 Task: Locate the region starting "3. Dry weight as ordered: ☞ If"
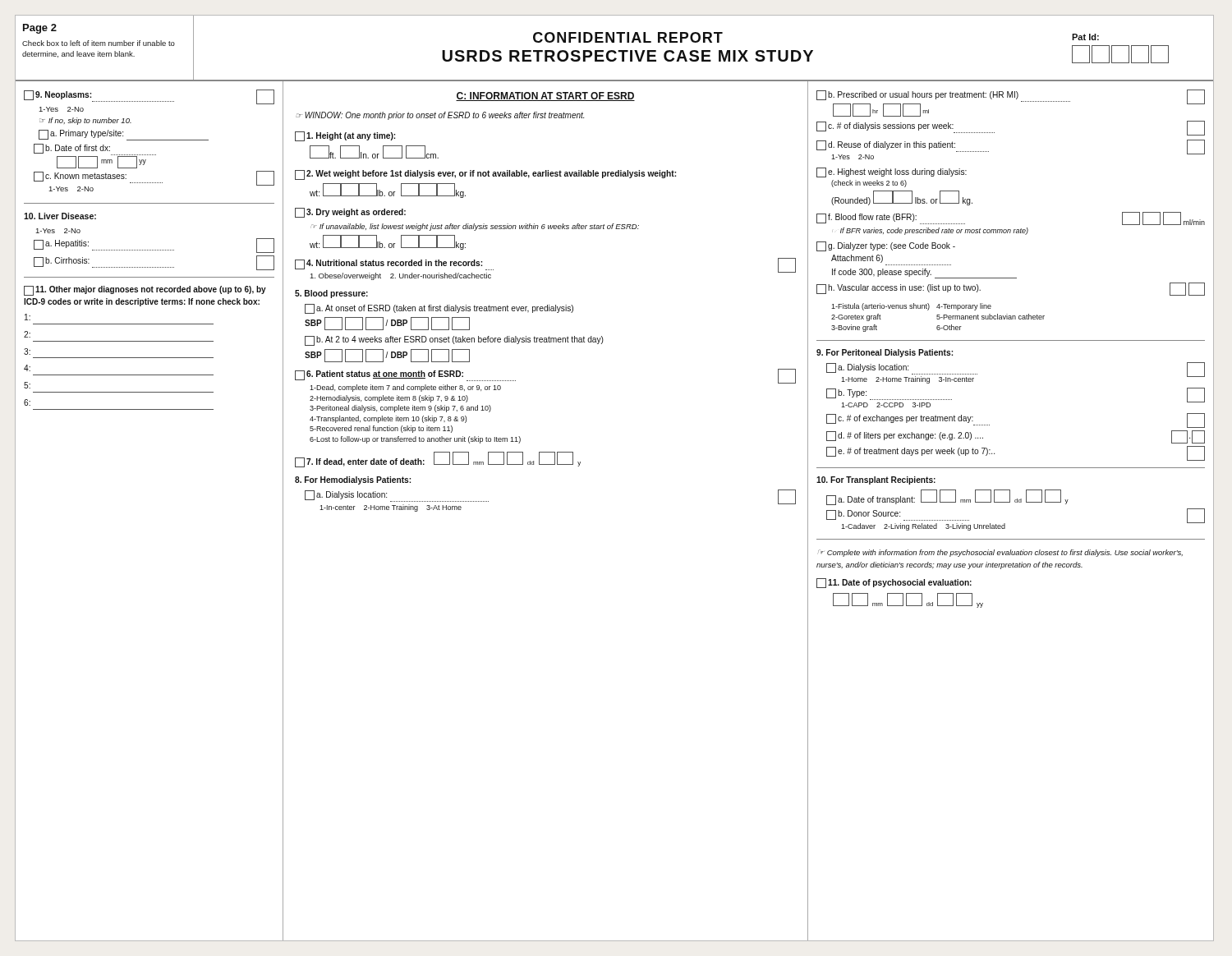[545, 230]
